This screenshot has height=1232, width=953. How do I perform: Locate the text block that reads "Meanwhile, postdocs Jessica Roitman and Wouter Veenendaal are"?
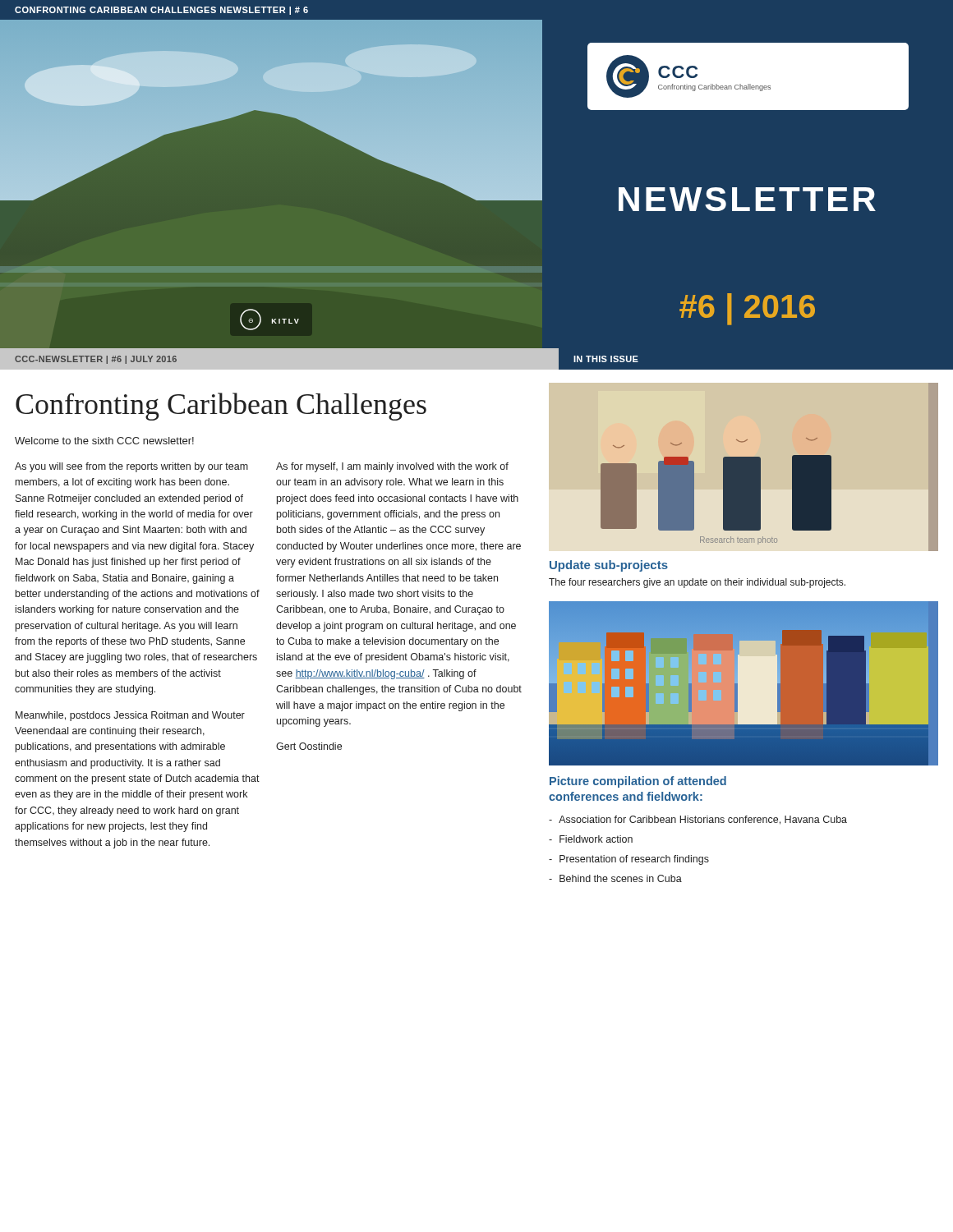[x=137, y=779]
